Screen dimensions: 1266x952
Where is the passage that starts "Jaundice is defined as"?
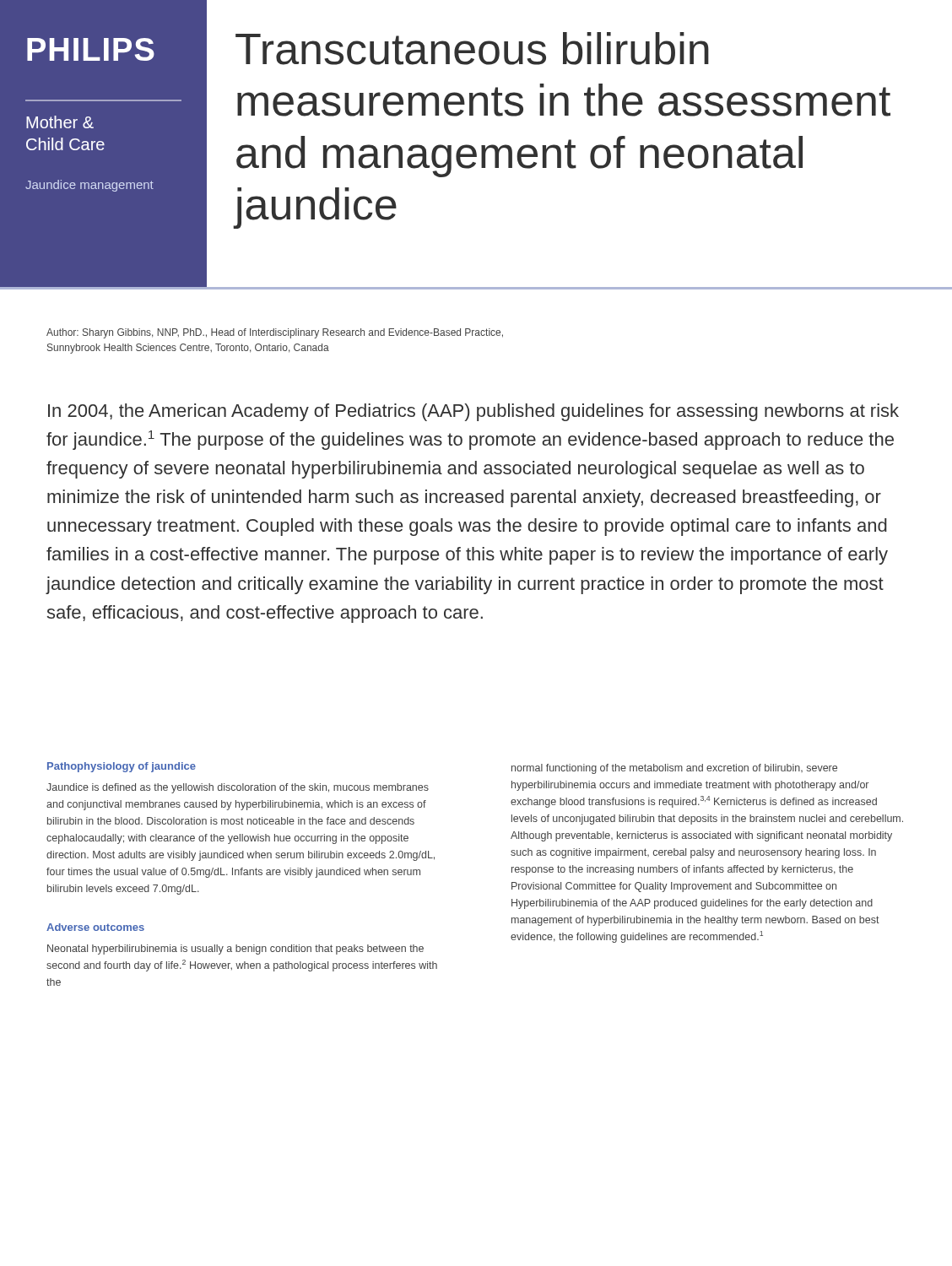click(x=244, y=838)
